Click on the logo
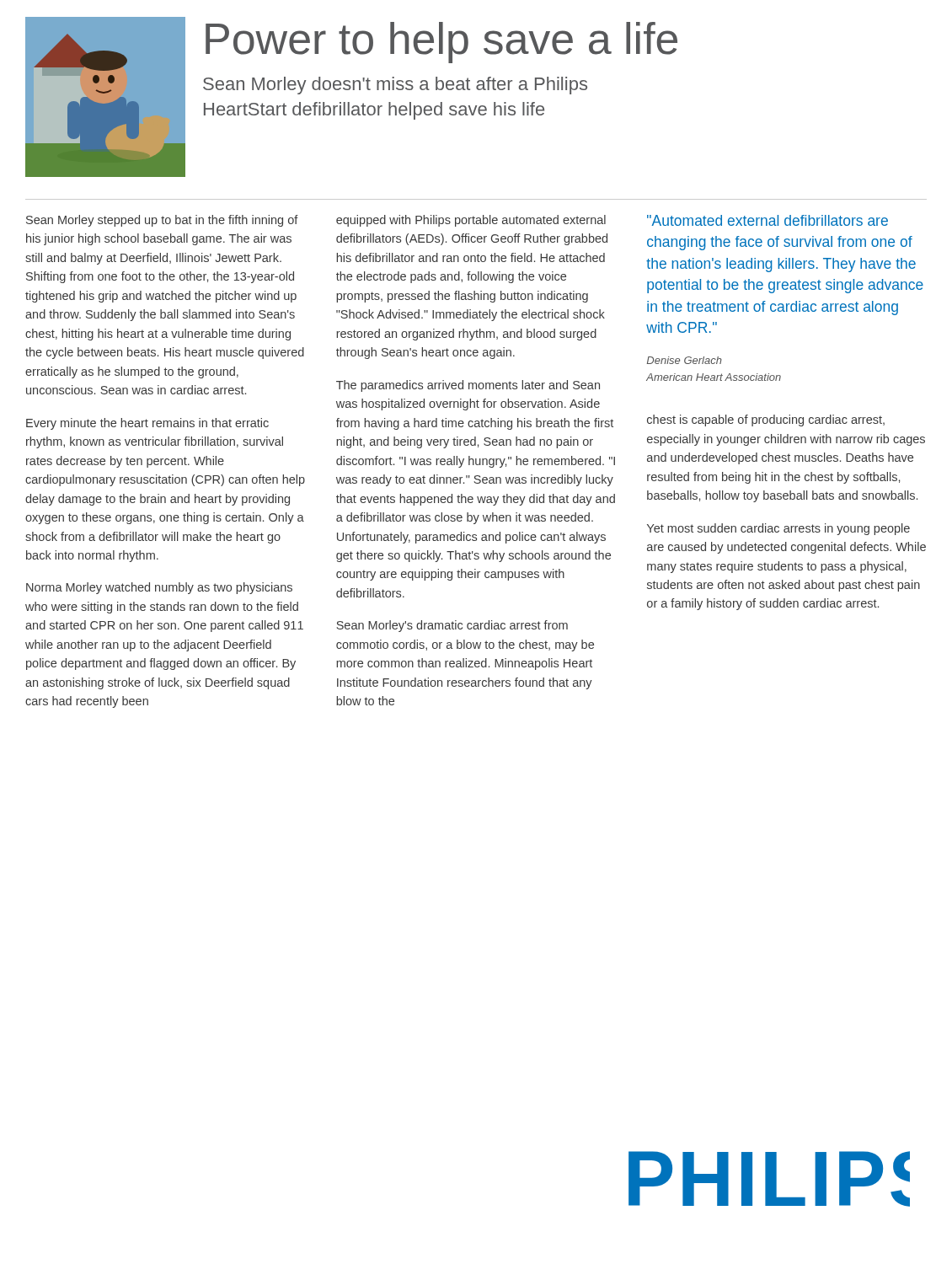Image resolution: width=952 pixels, height=1264 pixels. click(x=767, y=1178)
